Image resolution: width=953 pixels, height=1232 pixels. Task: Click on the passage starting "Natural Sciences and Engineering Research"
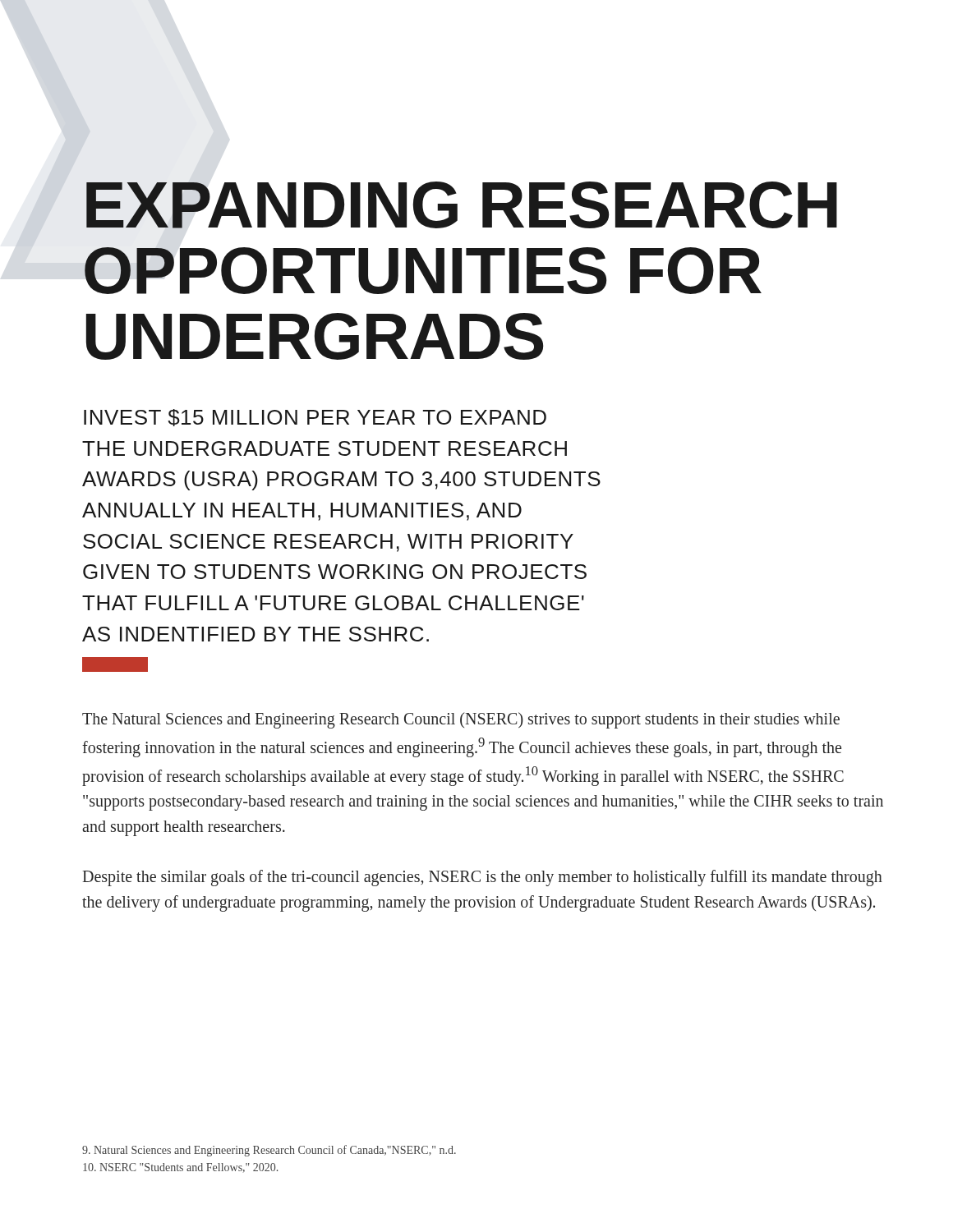pyautogui.click(x=269, y=1151)
